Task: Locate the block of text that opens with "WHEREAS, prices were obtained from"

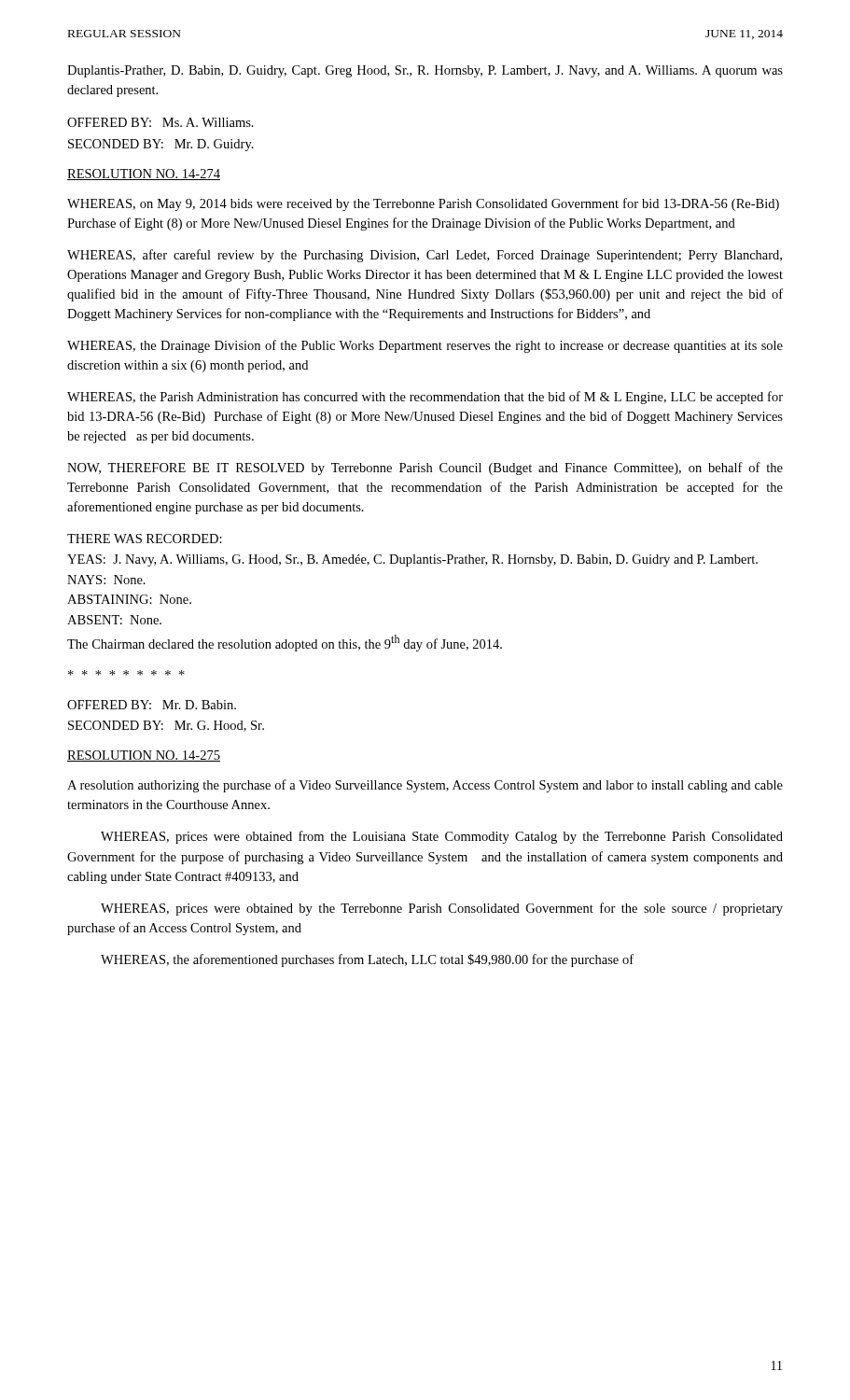Action: pos(425,856)
